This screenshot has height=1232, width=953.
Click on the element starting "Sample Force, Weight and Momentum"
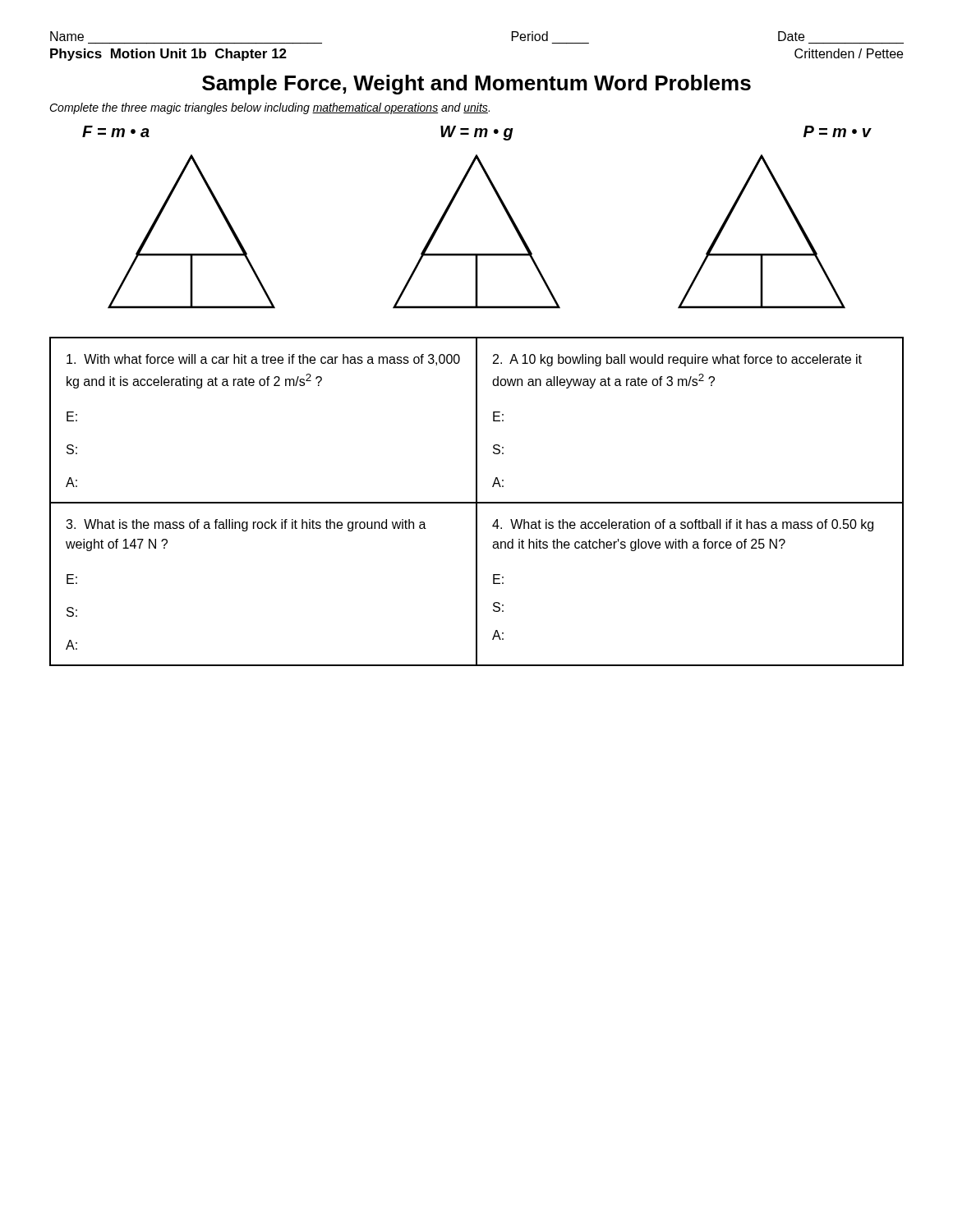click(x=476, y=83)
